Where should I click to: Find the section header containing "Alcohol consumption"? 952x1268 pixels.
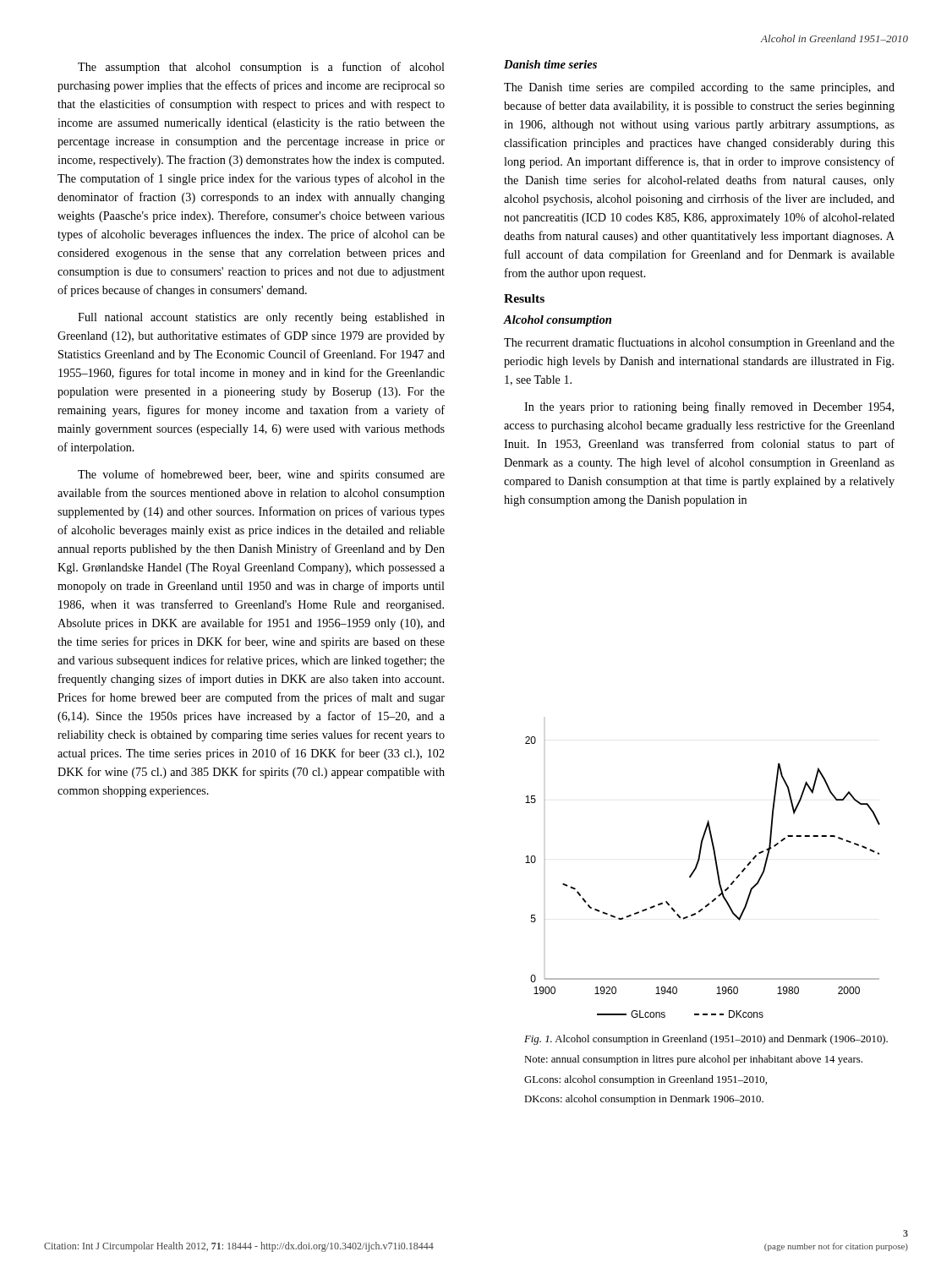point(558,320)
